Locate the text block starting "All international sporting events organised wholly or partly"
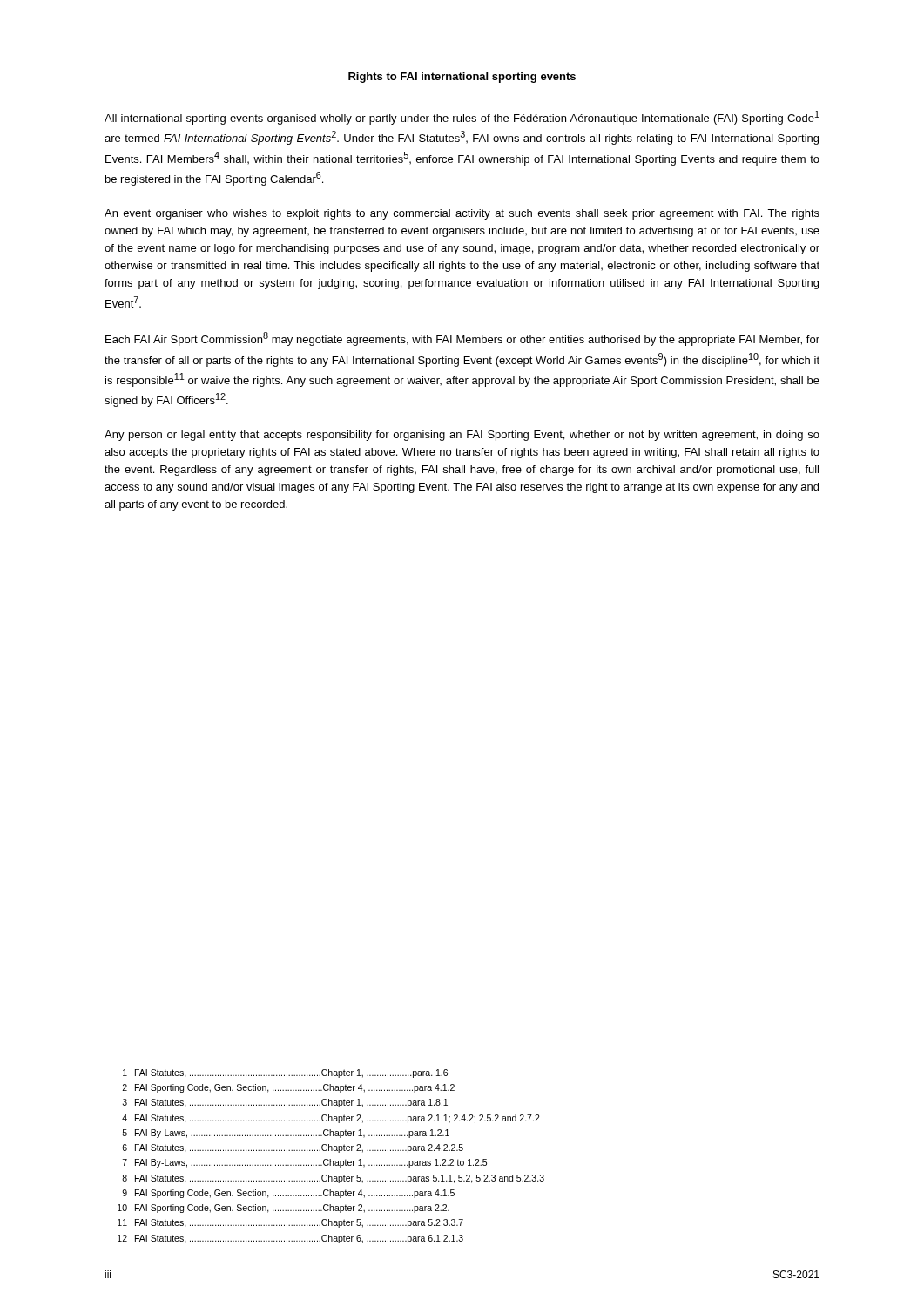The width and height of the screenshot is (924, 1307). click(462, 148)
